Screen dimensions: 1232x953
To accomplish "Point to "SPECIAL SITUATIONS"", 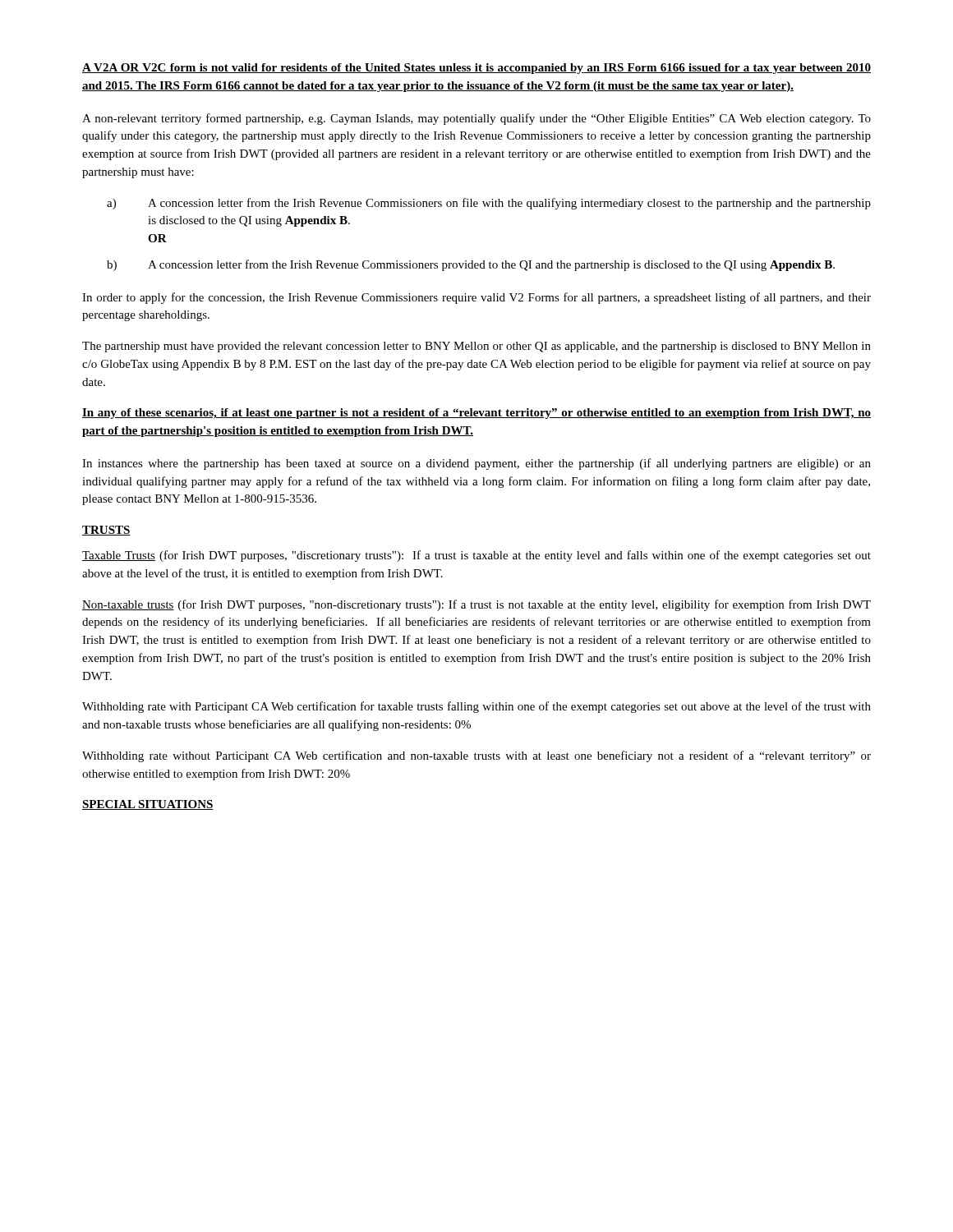I will pyautogui.click(x=148, y=804).
